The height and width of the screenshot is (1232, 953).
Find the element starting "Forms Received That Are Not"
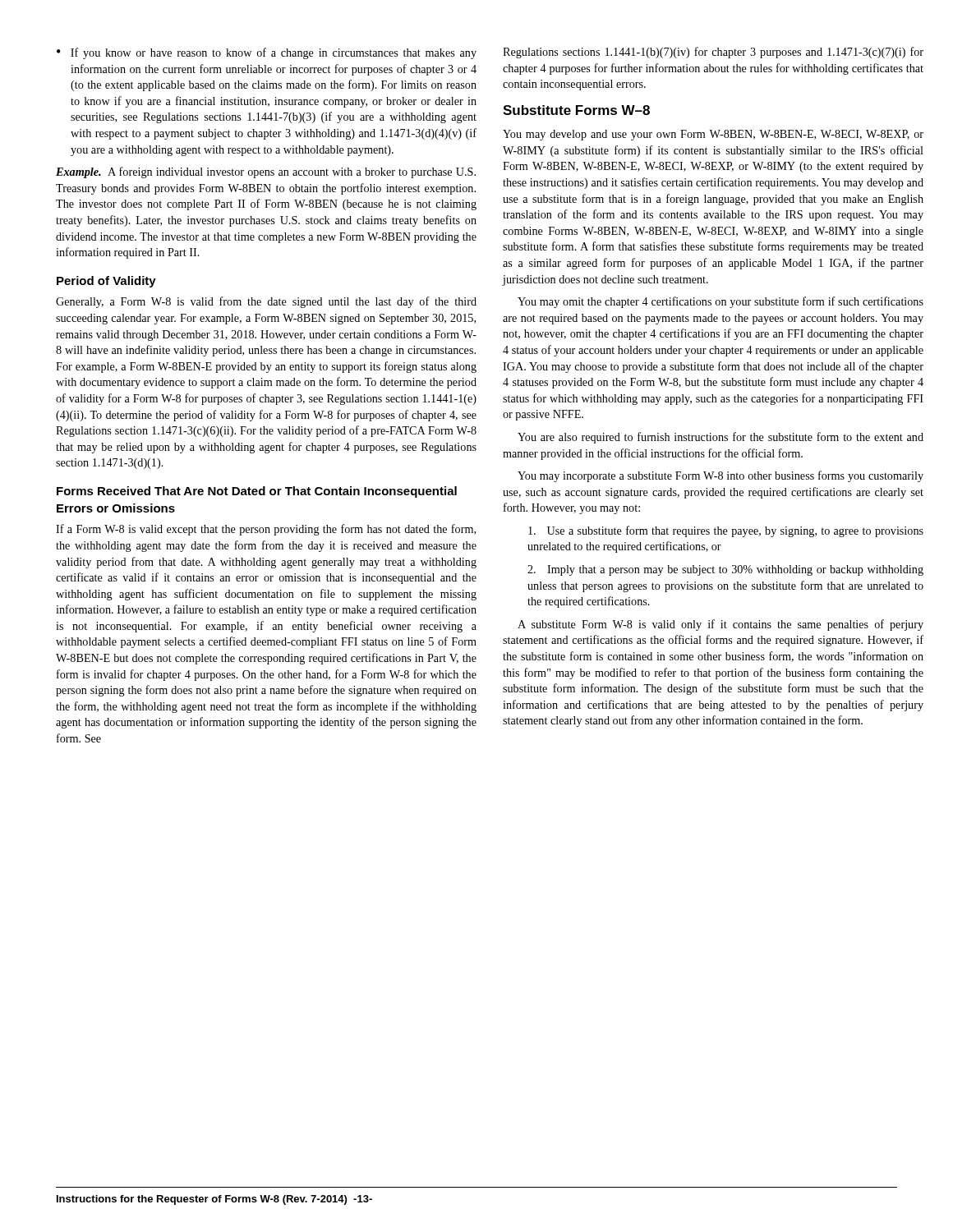click(x=257, y=499)
